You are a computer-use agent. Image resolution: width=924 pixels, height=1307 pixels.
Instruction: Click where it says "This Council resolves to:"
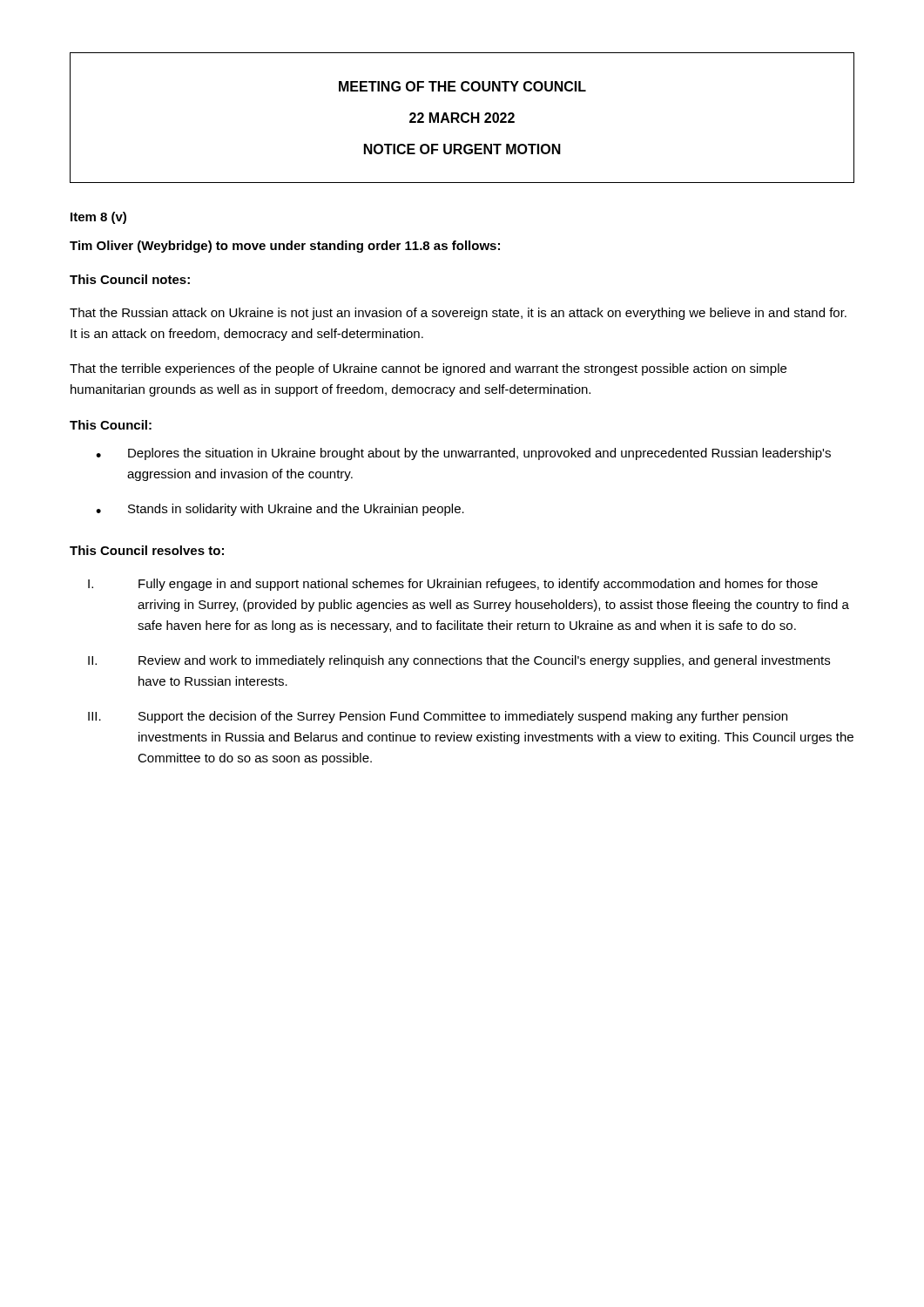tap(147, 551)
